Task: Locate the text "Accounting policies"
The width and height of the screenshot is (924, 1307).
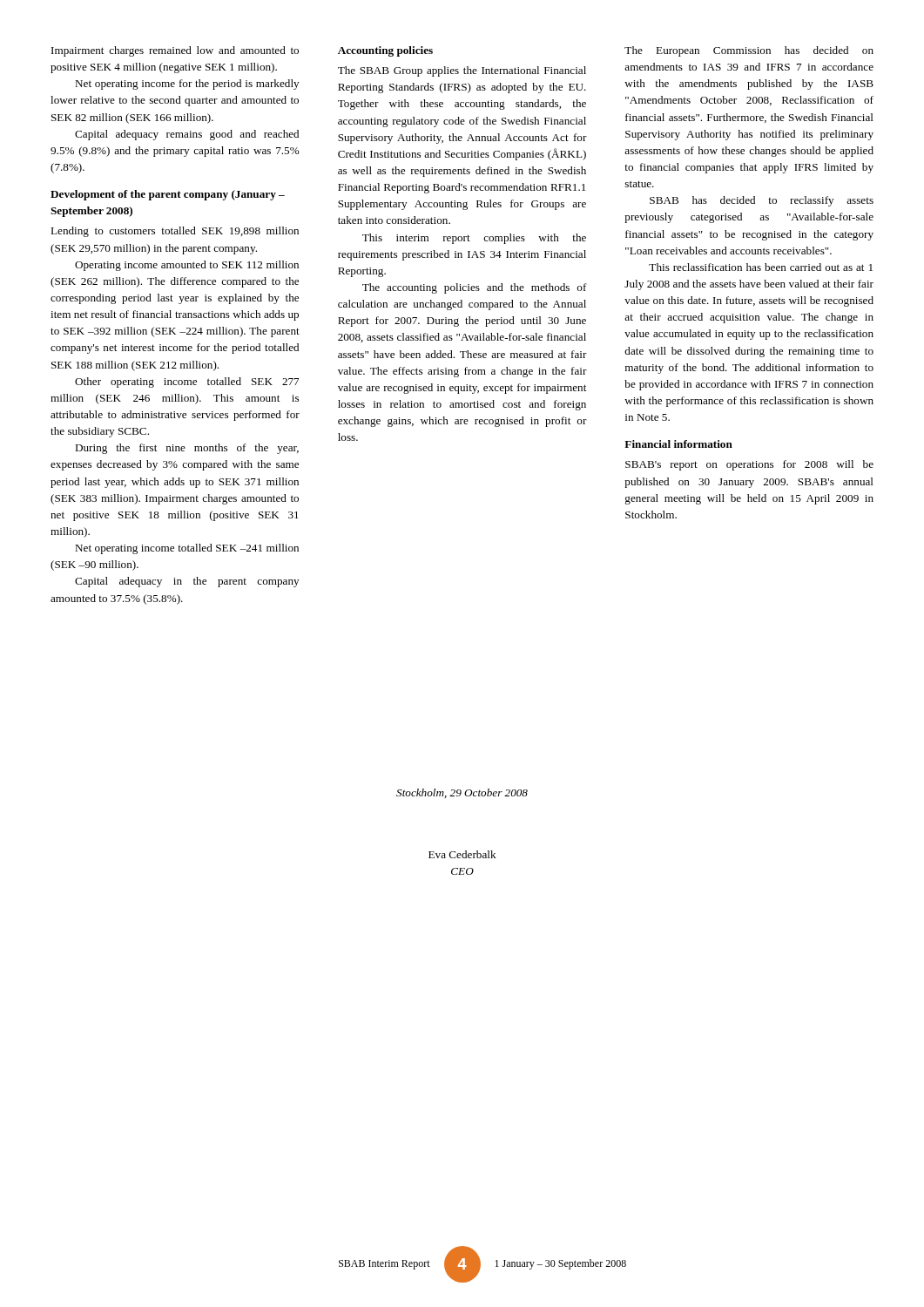Action: (x=385, y=50)
